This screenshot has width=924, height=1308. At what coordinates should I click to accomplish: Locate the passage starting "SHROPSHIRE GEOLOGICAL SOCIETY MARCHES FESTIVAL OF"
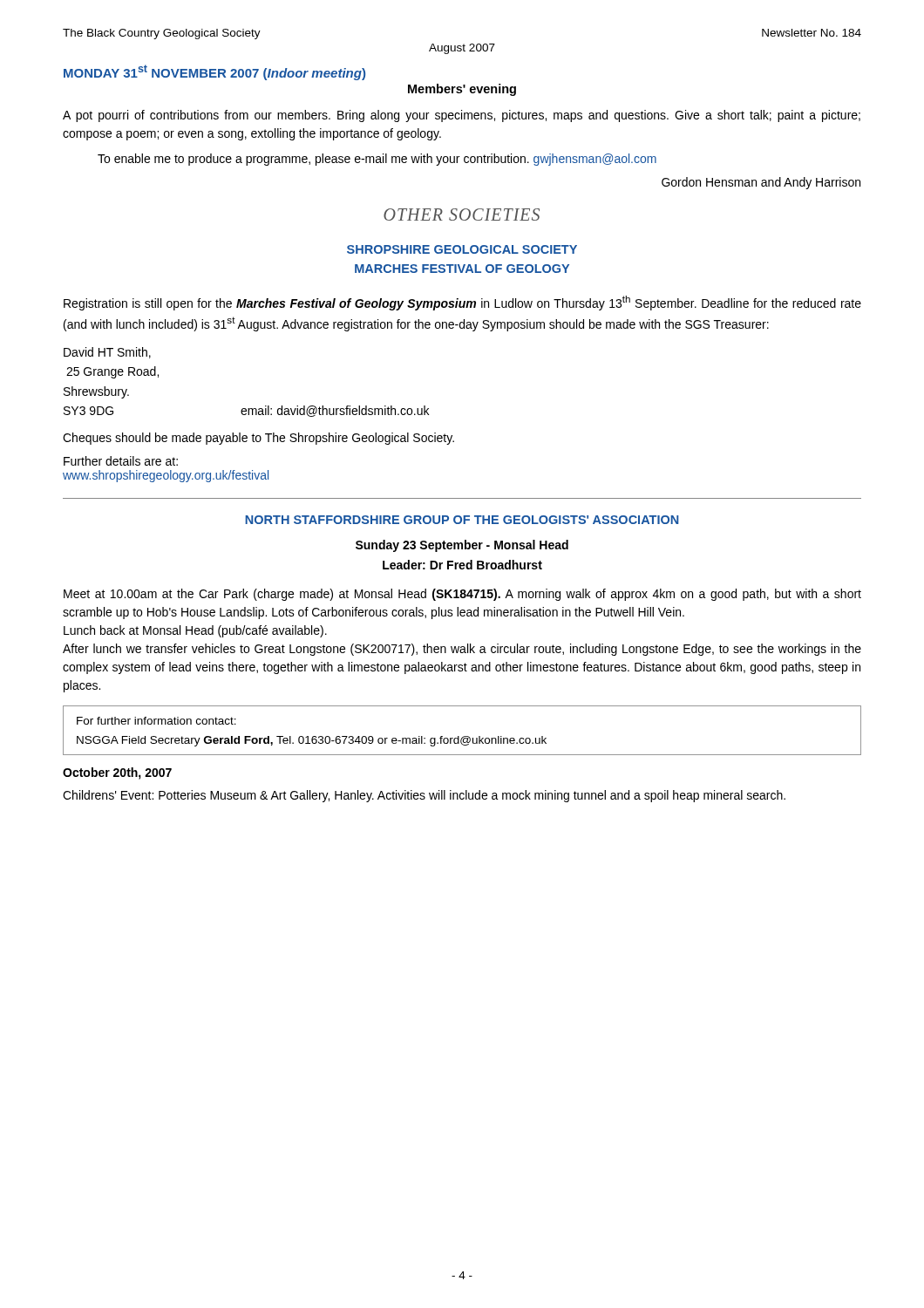click(x=462, y=259)
